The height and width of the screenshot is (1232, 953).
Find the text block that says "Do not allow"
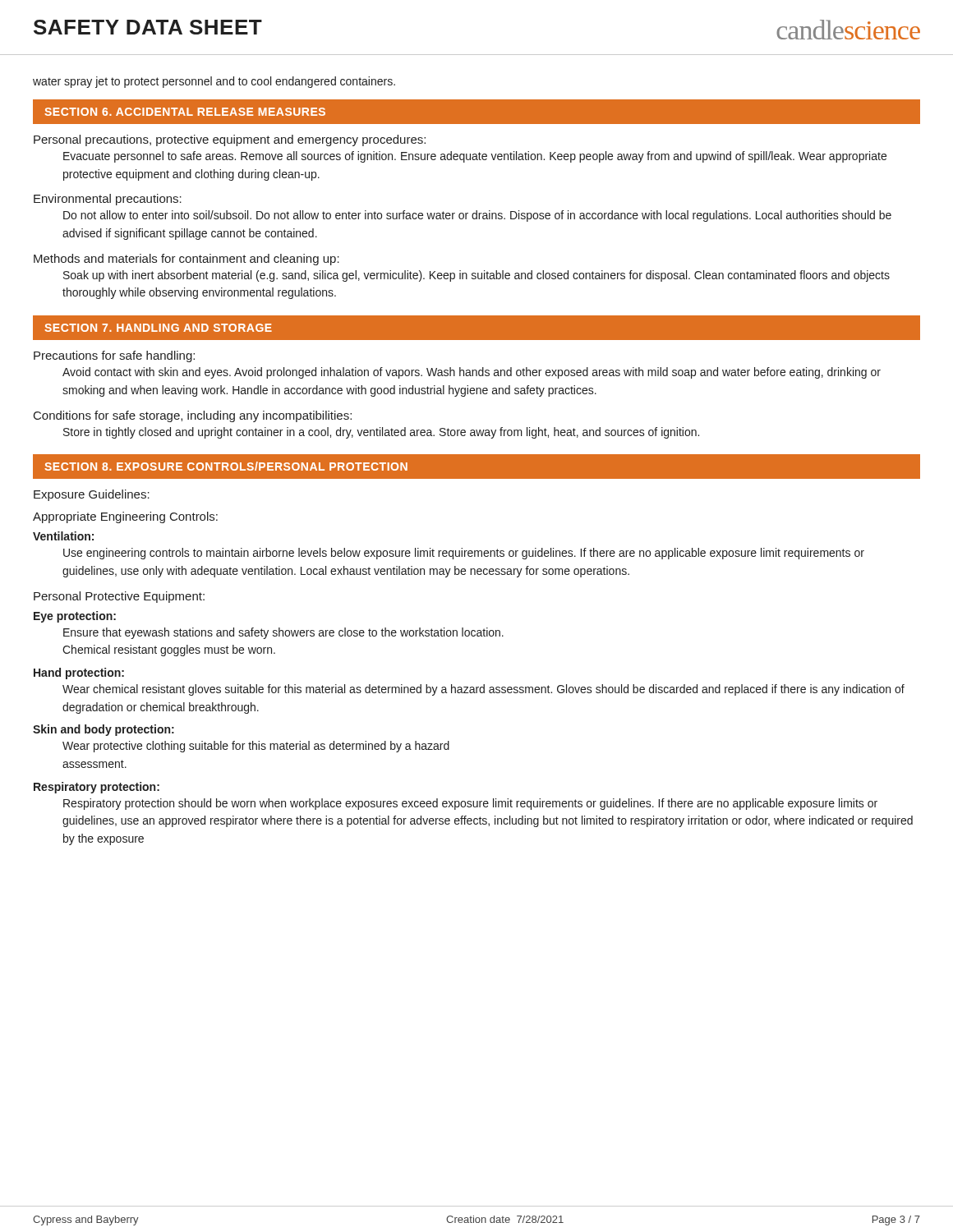[x=477, y=224]
